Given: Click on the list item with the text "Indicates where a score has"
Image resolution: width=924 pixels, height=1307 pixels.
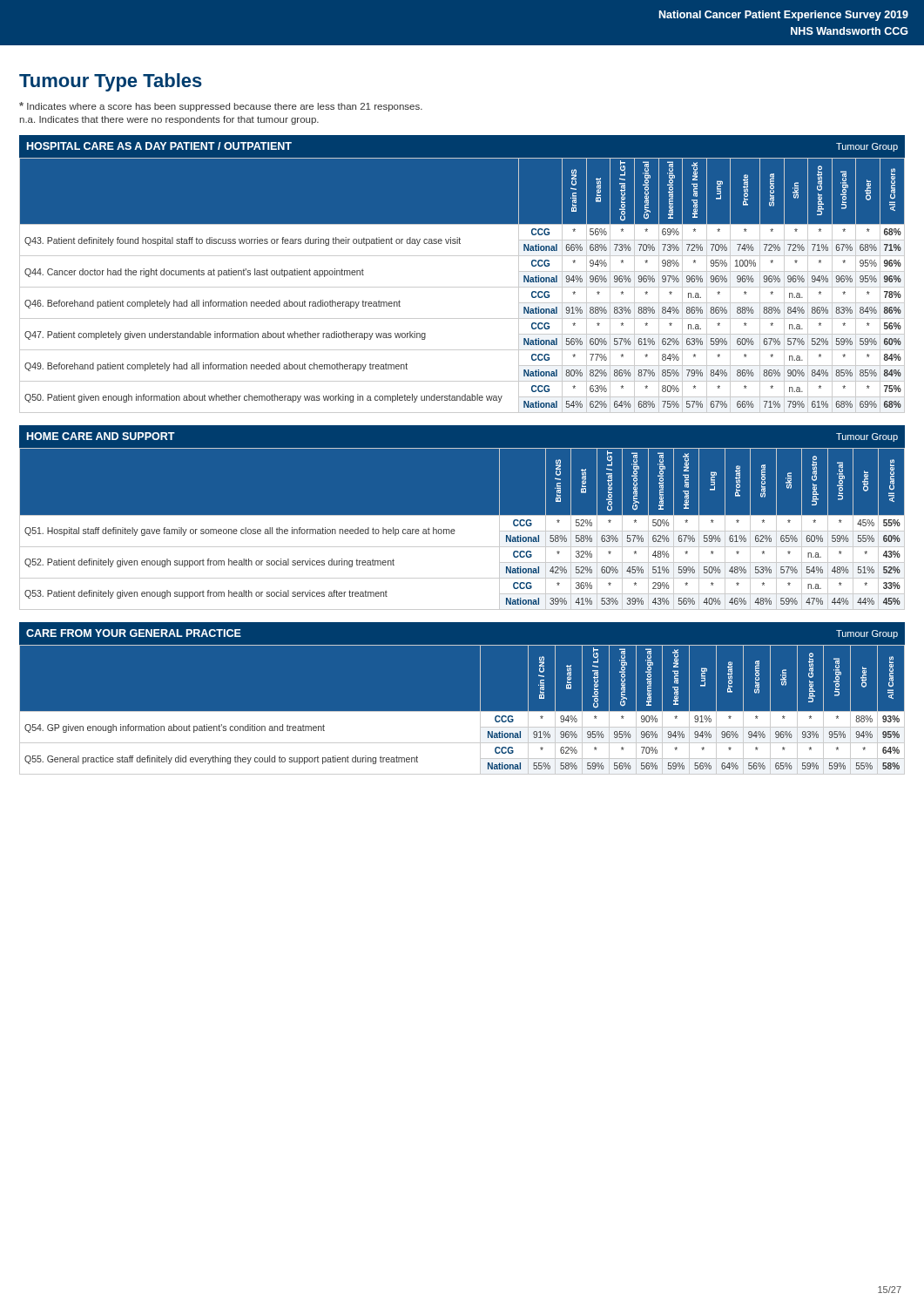Looking at the screenshot, I should pyautogui.click(x=221, y=105).
